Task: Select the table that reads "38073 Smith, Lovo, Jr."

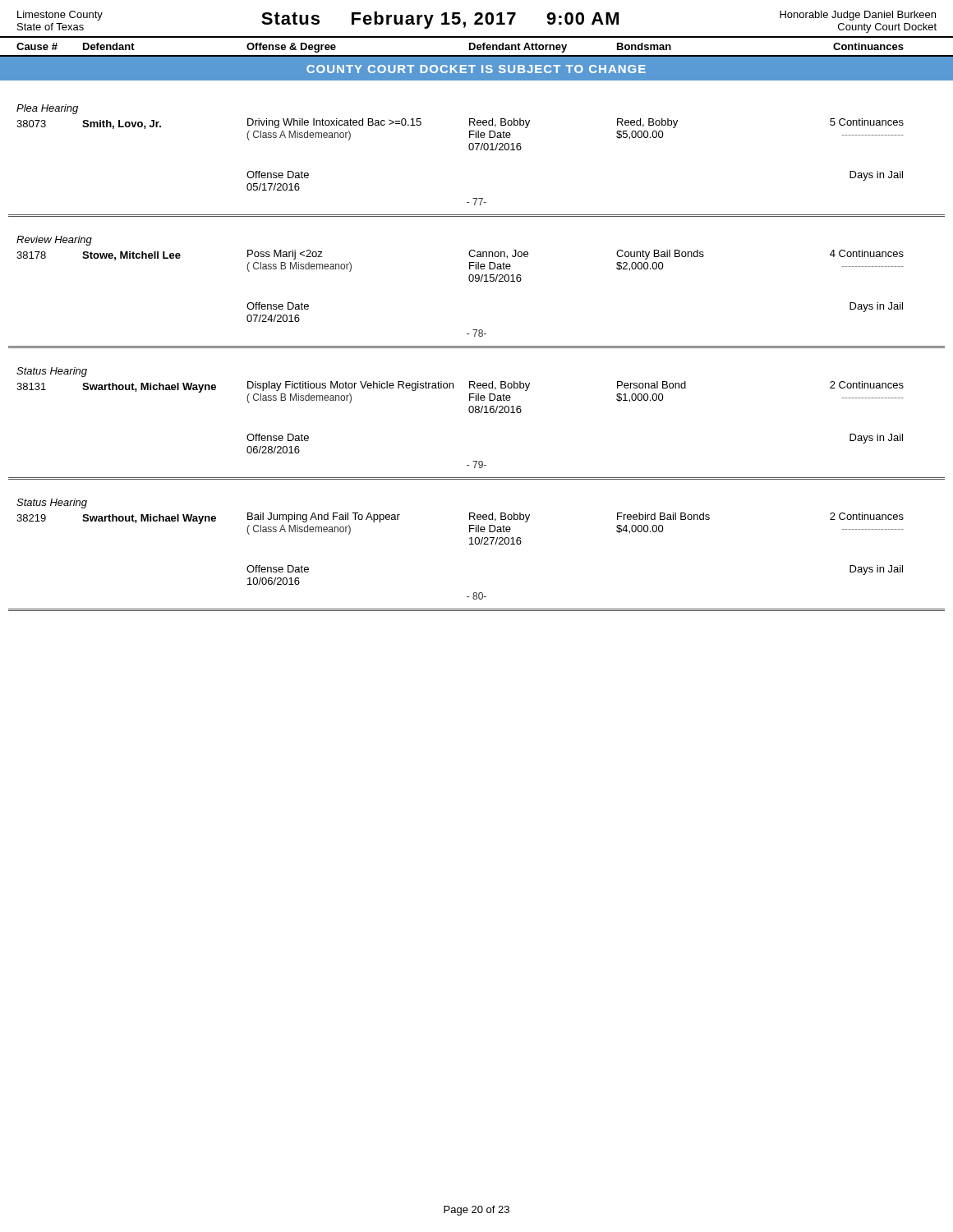Action: 476,163
